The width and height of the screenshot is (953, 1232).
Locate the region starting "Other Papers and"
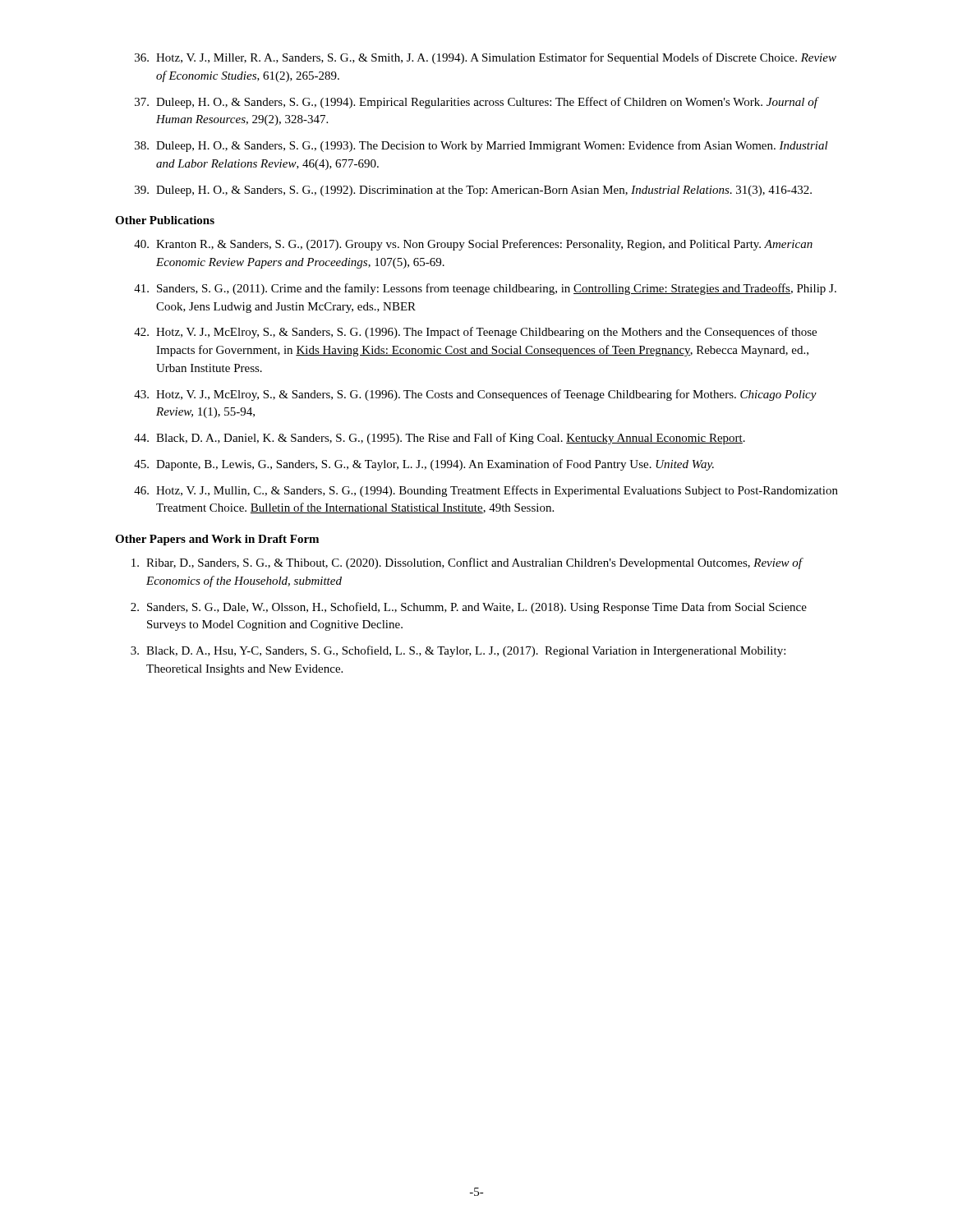coord(217,539)
